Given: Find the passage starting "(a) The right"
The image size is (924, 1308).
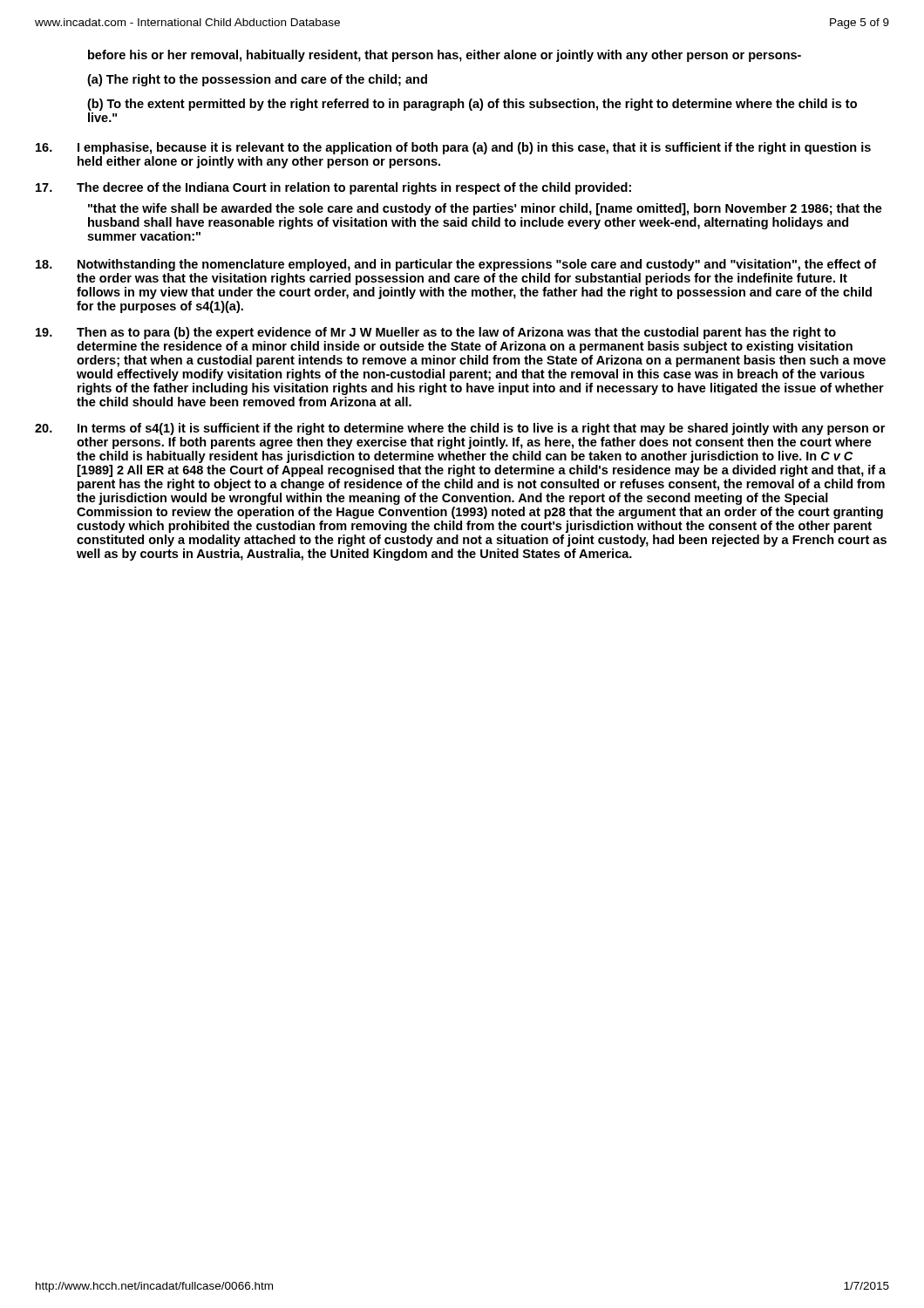Looking at the screenshot, I should coord(257,79).
